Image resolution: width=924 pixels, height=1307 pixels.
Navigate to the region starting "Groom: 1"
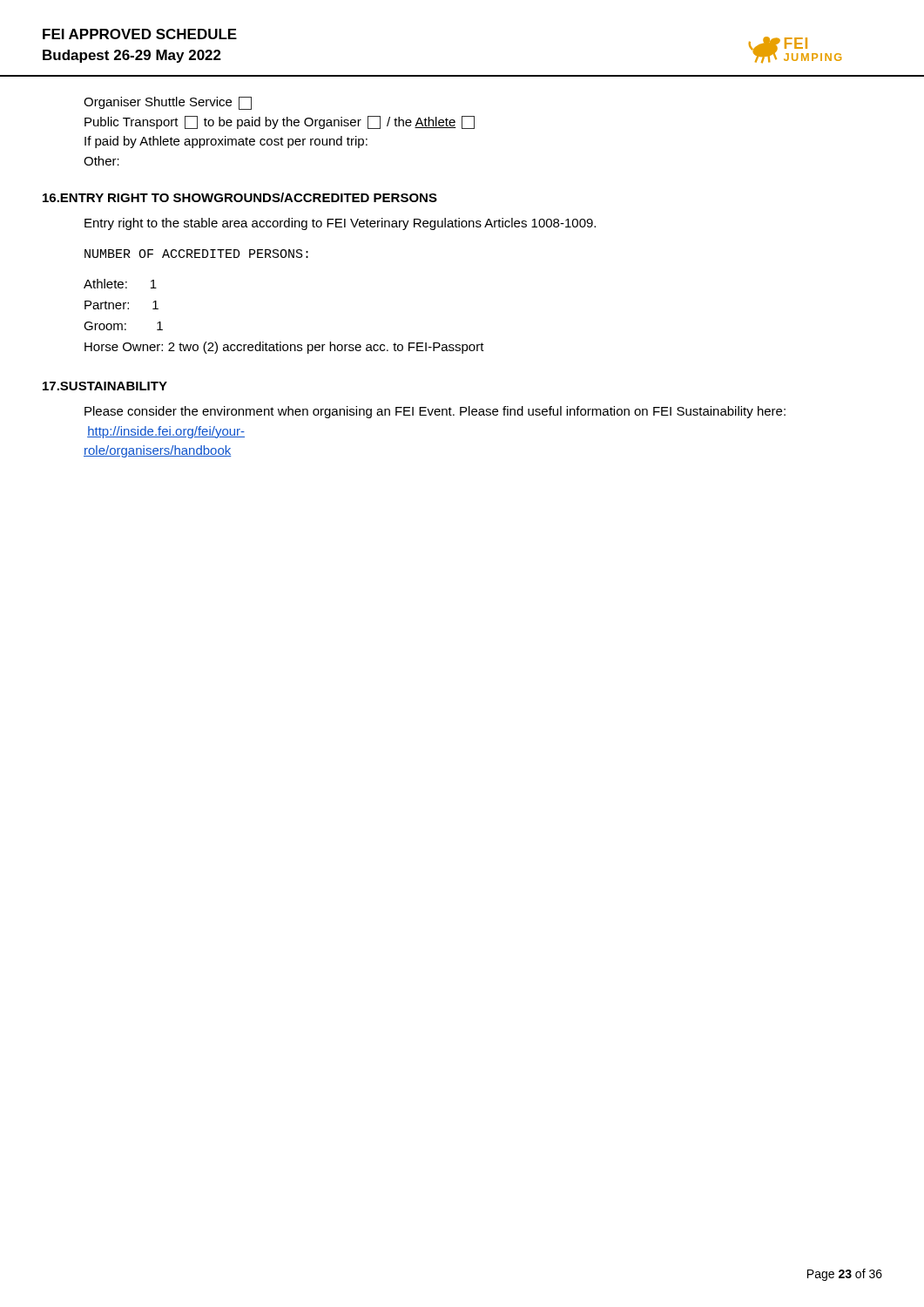[124, 325]
